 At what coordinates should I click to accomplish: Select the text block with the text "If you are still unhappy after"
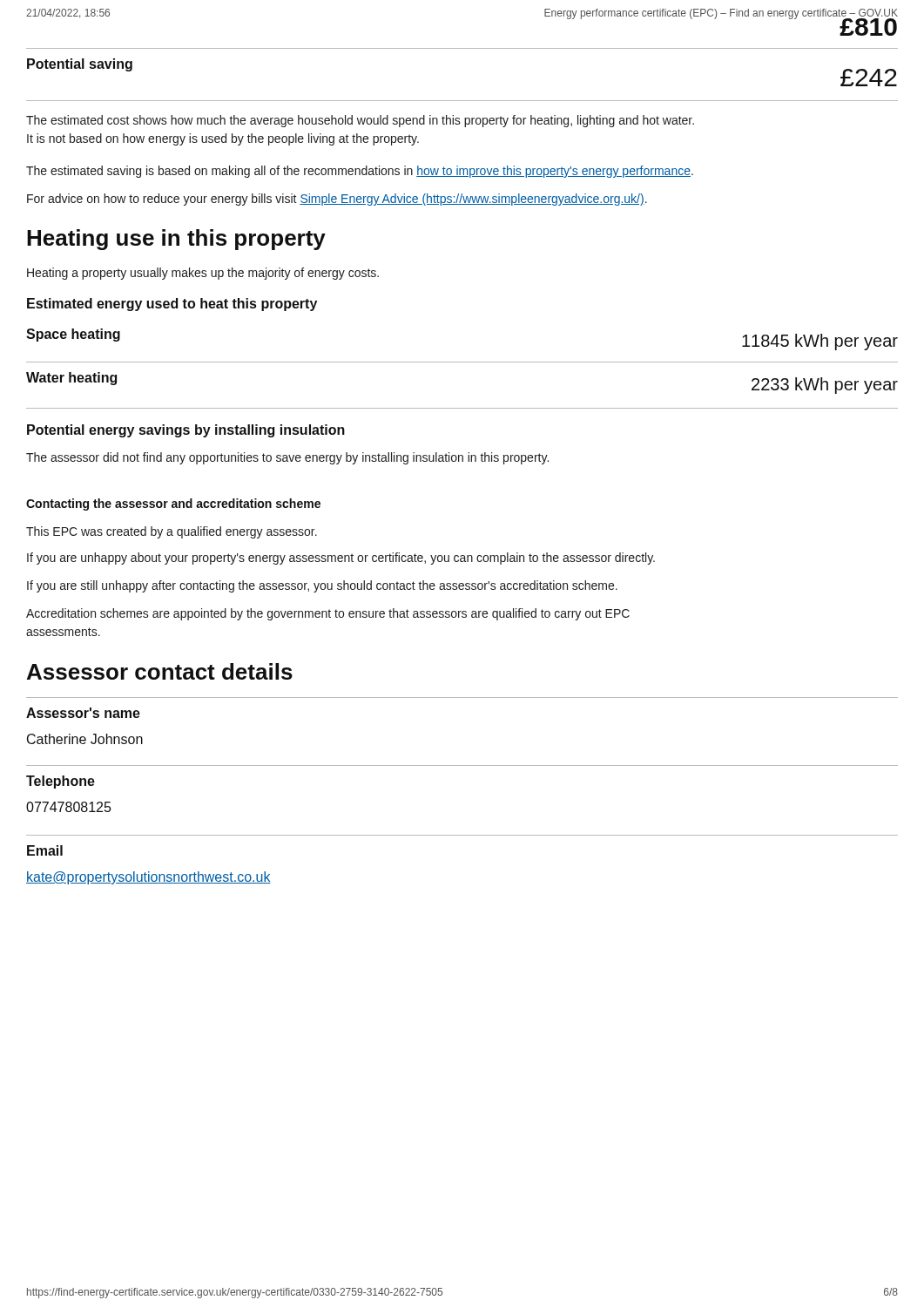pyautogui.click(x=322, y=586)
